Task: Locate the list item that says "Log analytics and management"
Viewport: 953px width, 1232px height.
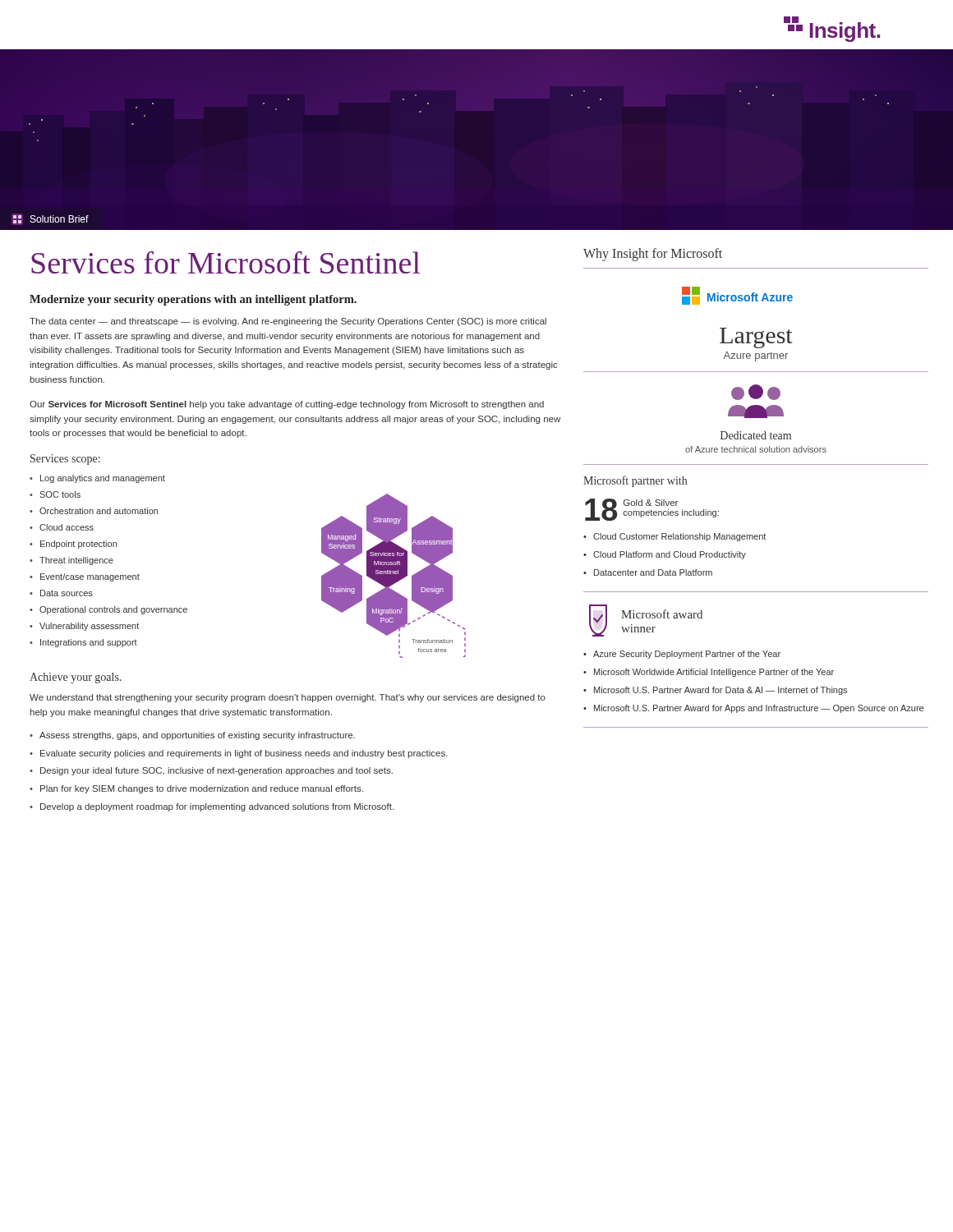Action: pos(102,478)
